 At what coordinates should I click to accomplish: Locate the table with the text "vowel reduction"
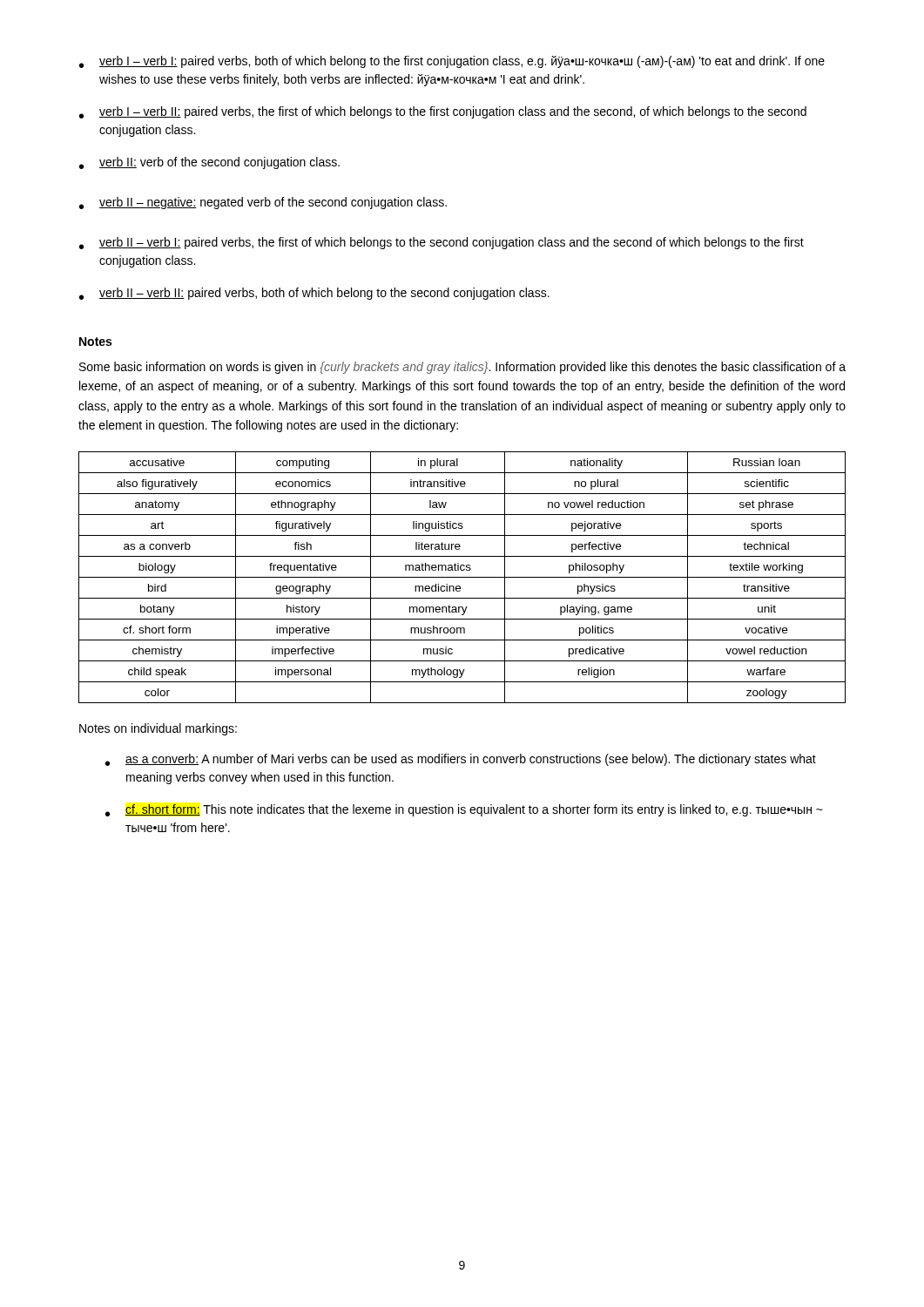(x=462, y=577)
